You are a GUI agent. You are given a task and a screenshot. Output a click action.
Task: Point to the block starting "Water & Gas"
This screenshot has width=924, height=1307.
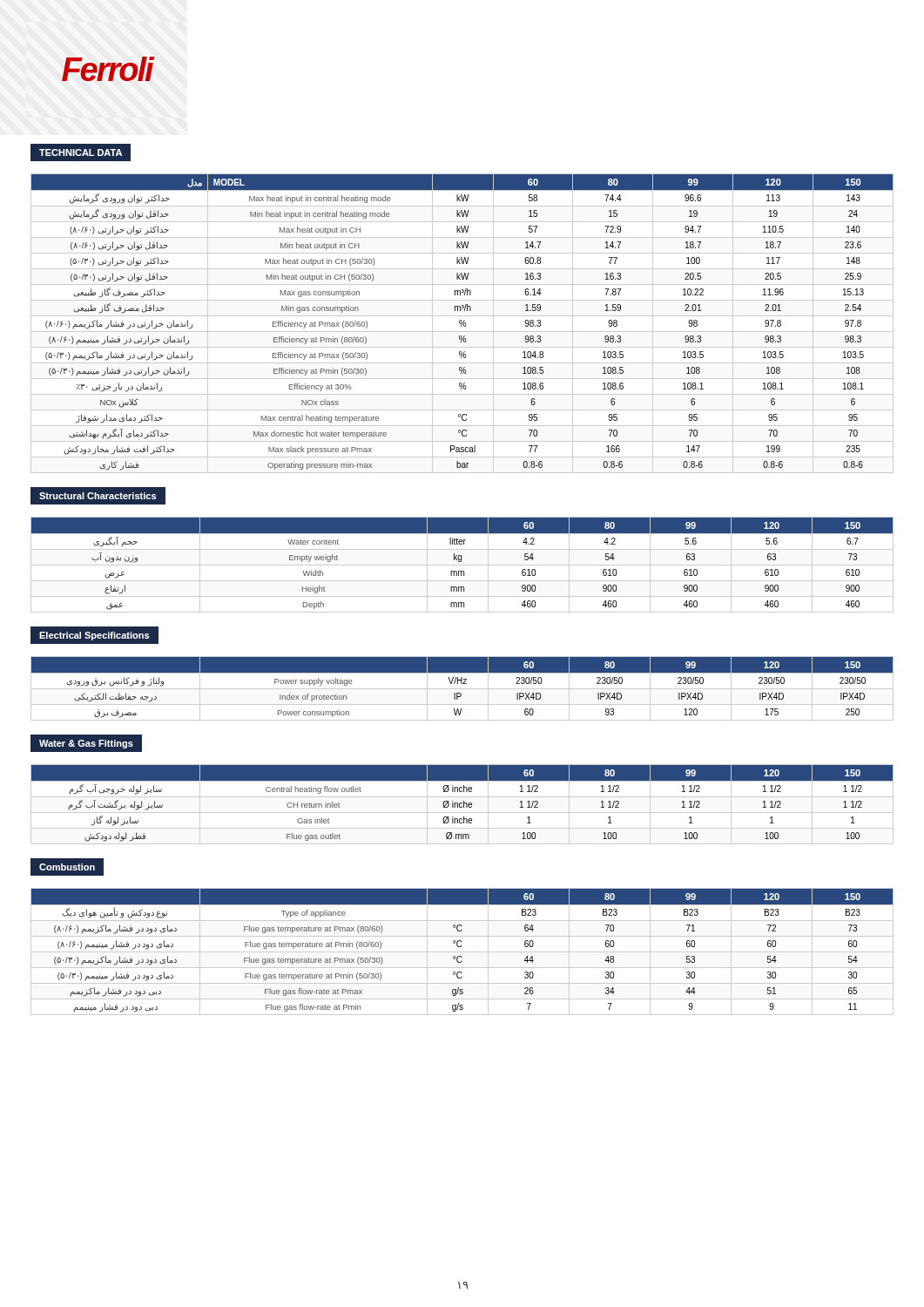[86, 743]
